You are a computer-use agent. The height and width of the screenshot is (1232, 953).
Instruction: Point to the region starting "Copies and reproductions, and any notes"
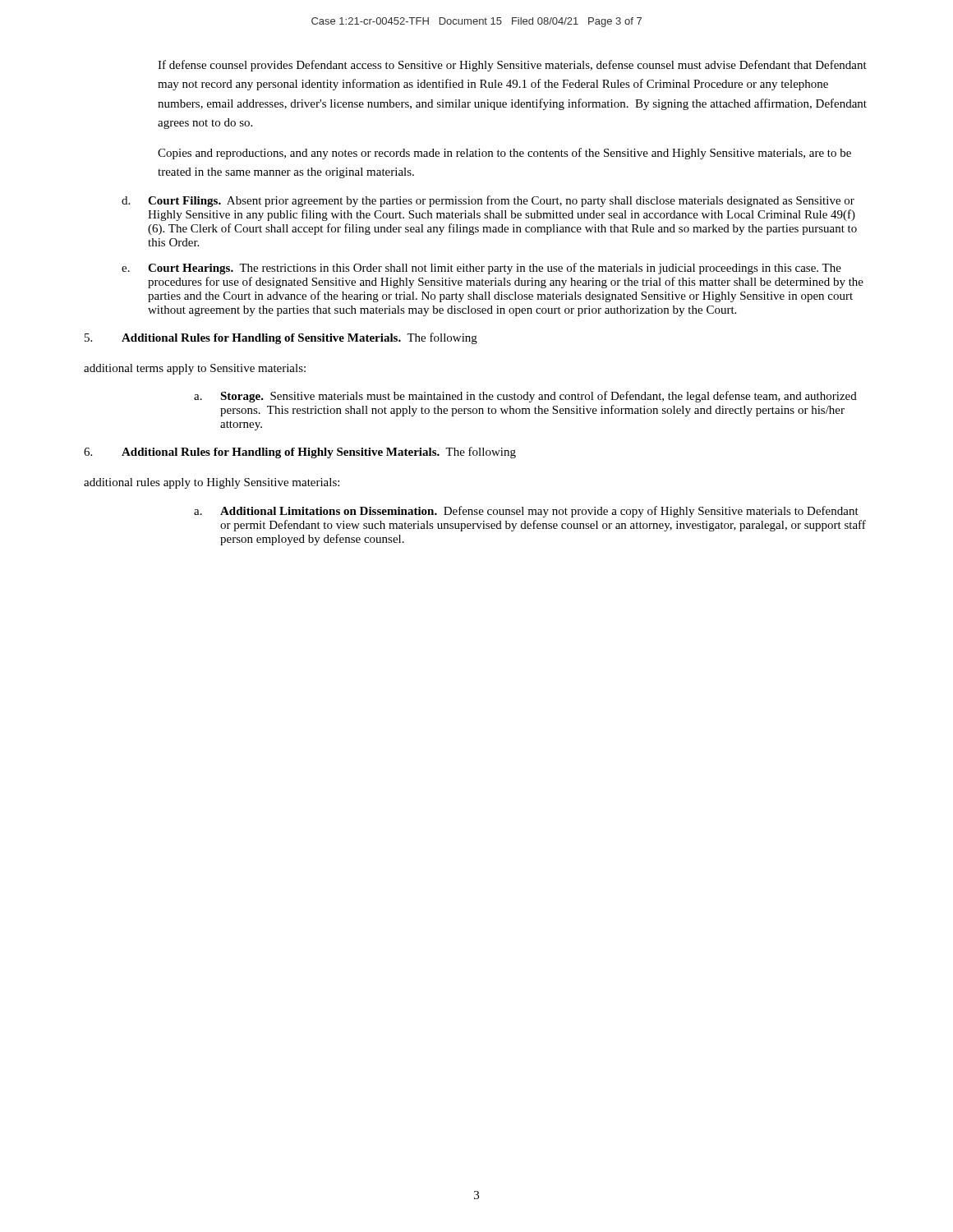pyautogui.click(x=513, y=163)
